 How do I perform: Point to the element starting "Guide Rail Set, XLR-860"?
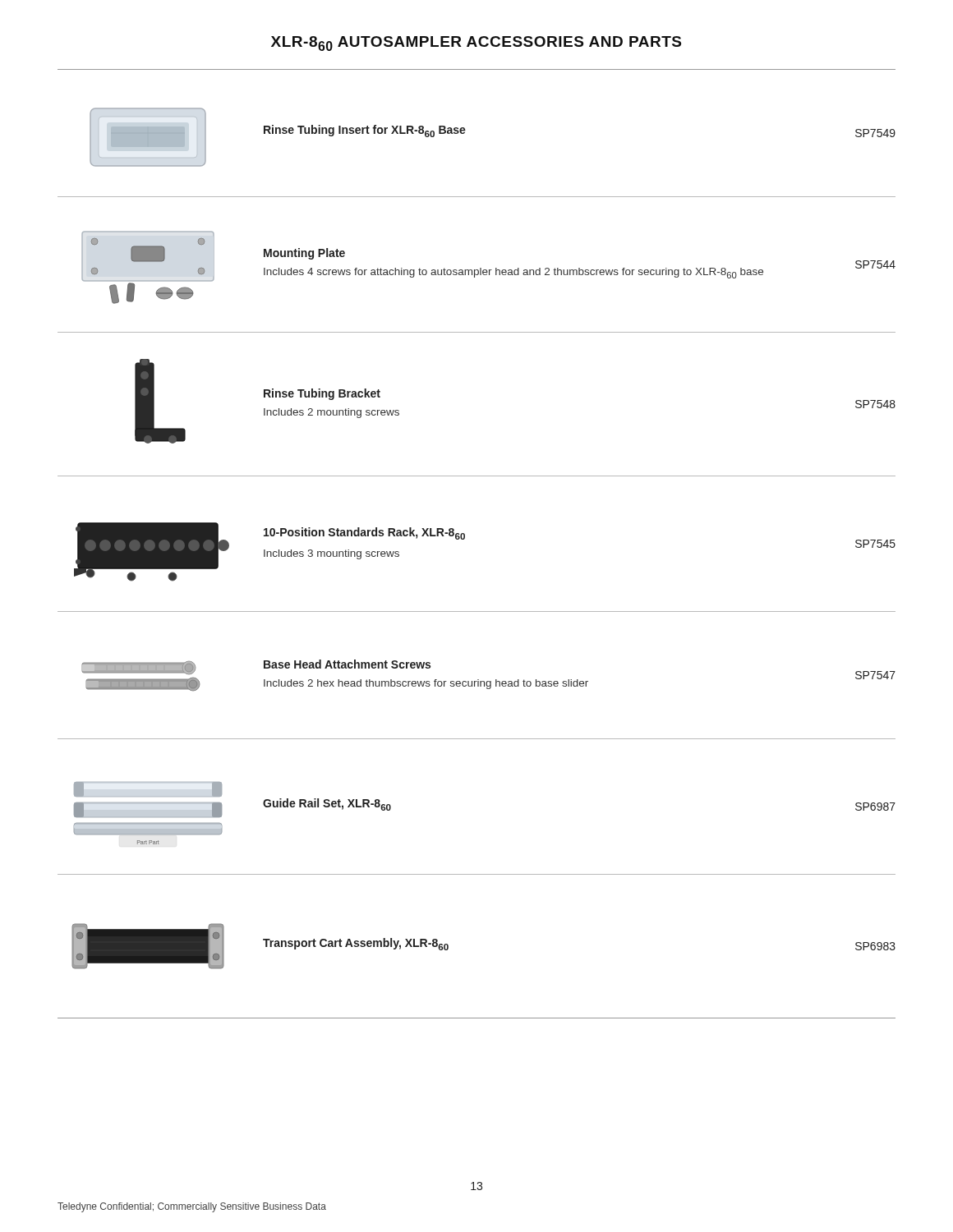(x=327, y=804)
